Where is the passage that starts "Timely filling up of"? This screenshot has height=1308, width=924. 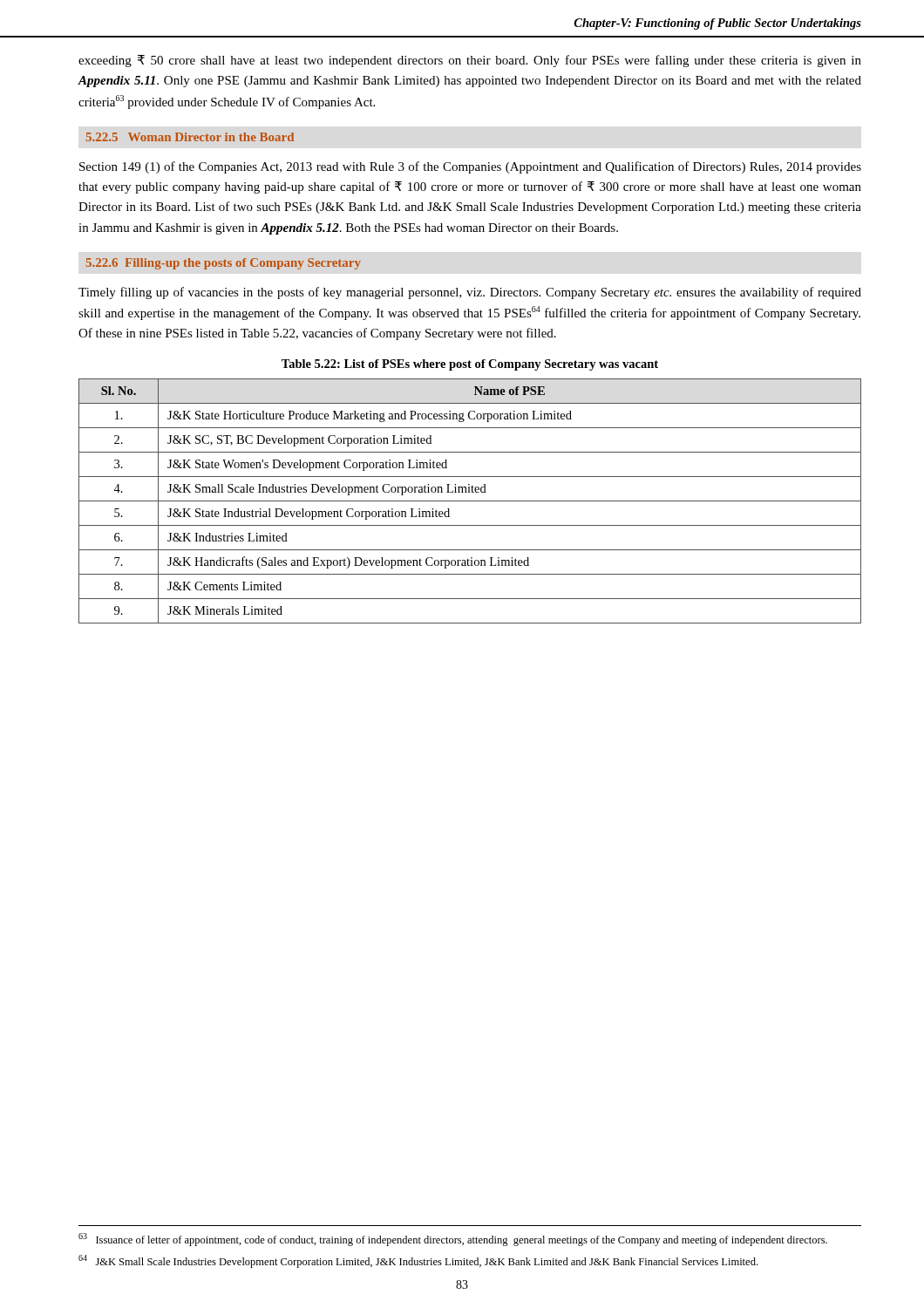pos(470,313)
